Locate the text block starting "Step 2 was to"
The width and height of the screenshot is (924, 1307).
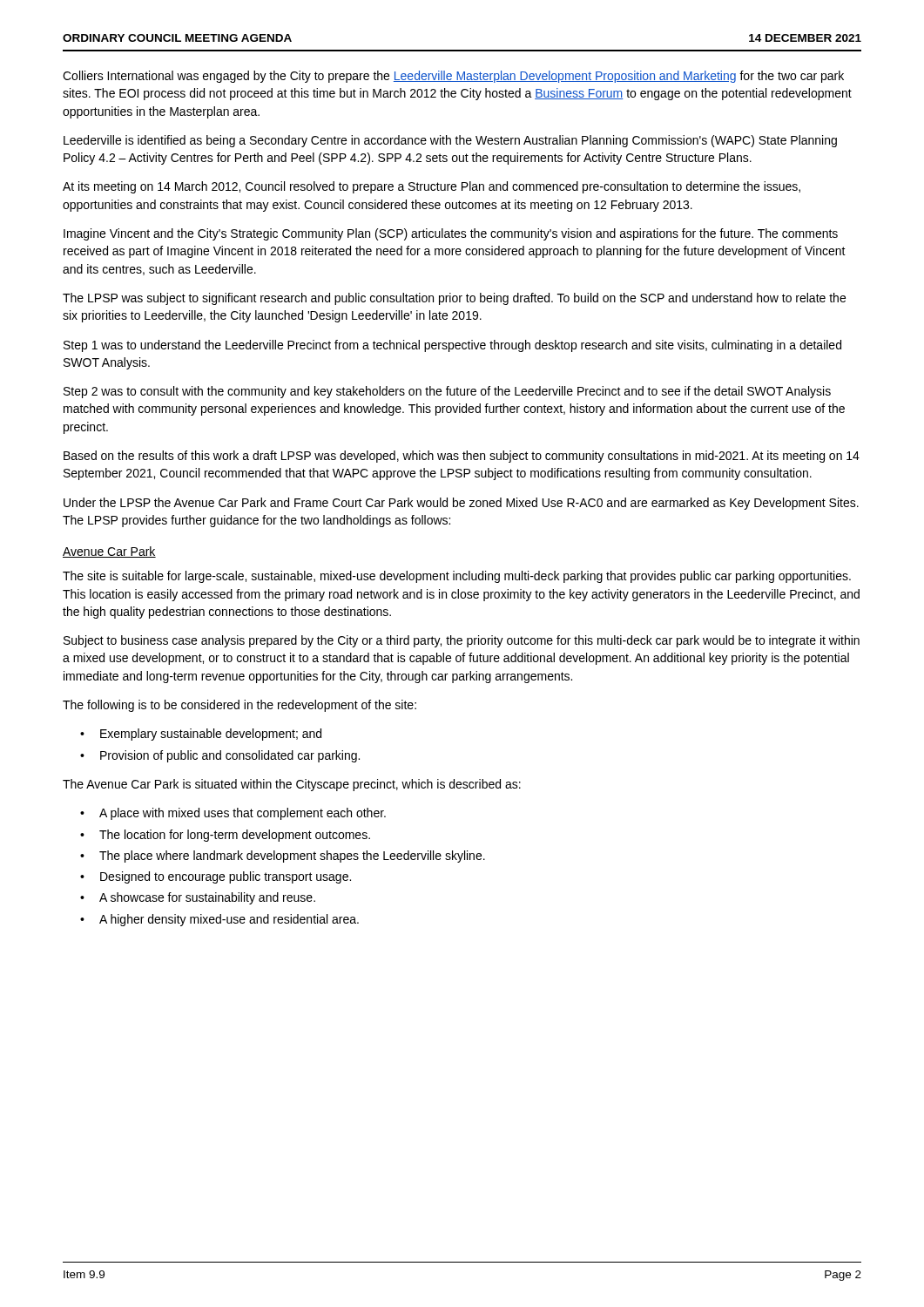(454, 409)
